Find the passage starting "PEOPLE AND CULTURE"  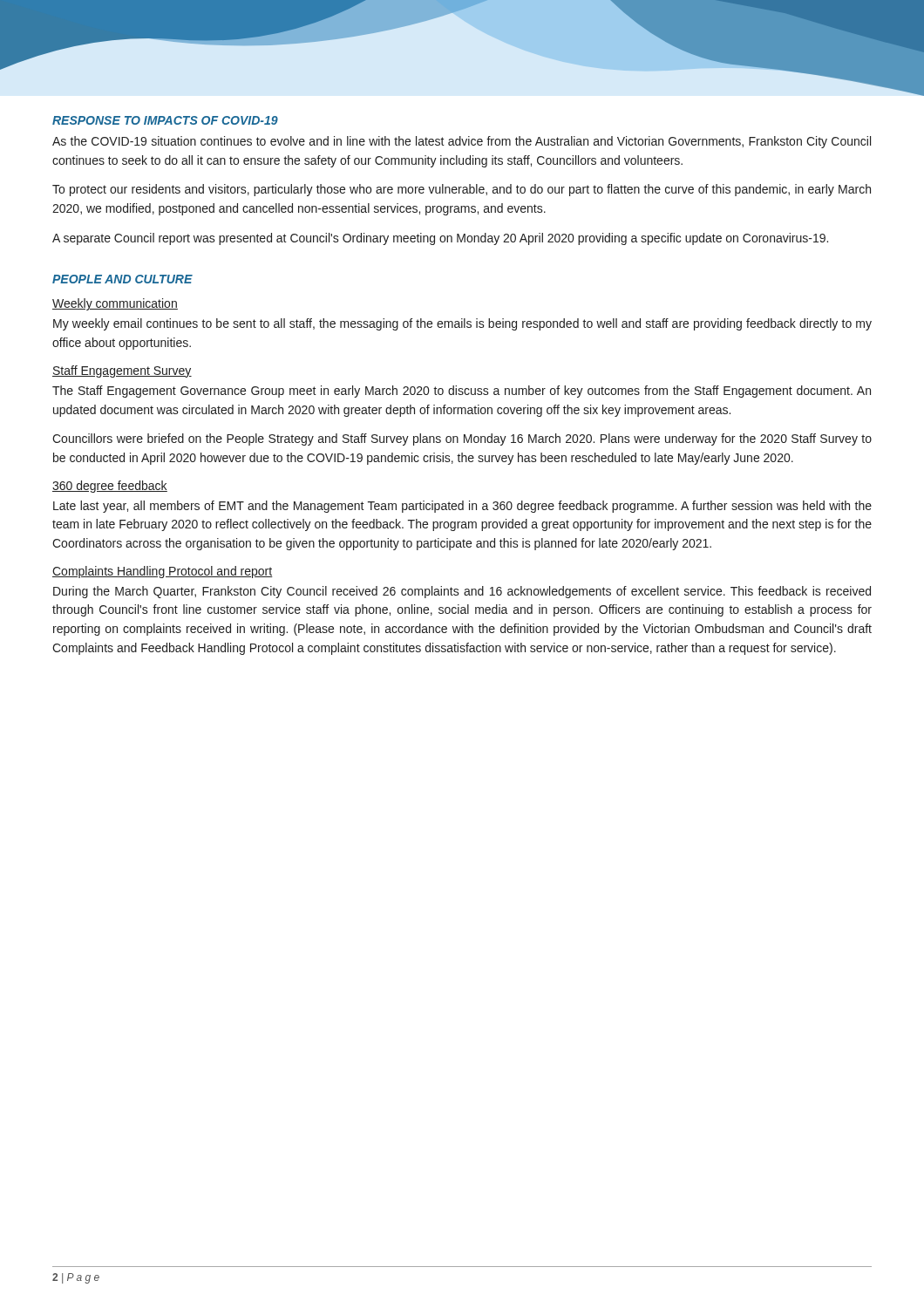[122, 279]
